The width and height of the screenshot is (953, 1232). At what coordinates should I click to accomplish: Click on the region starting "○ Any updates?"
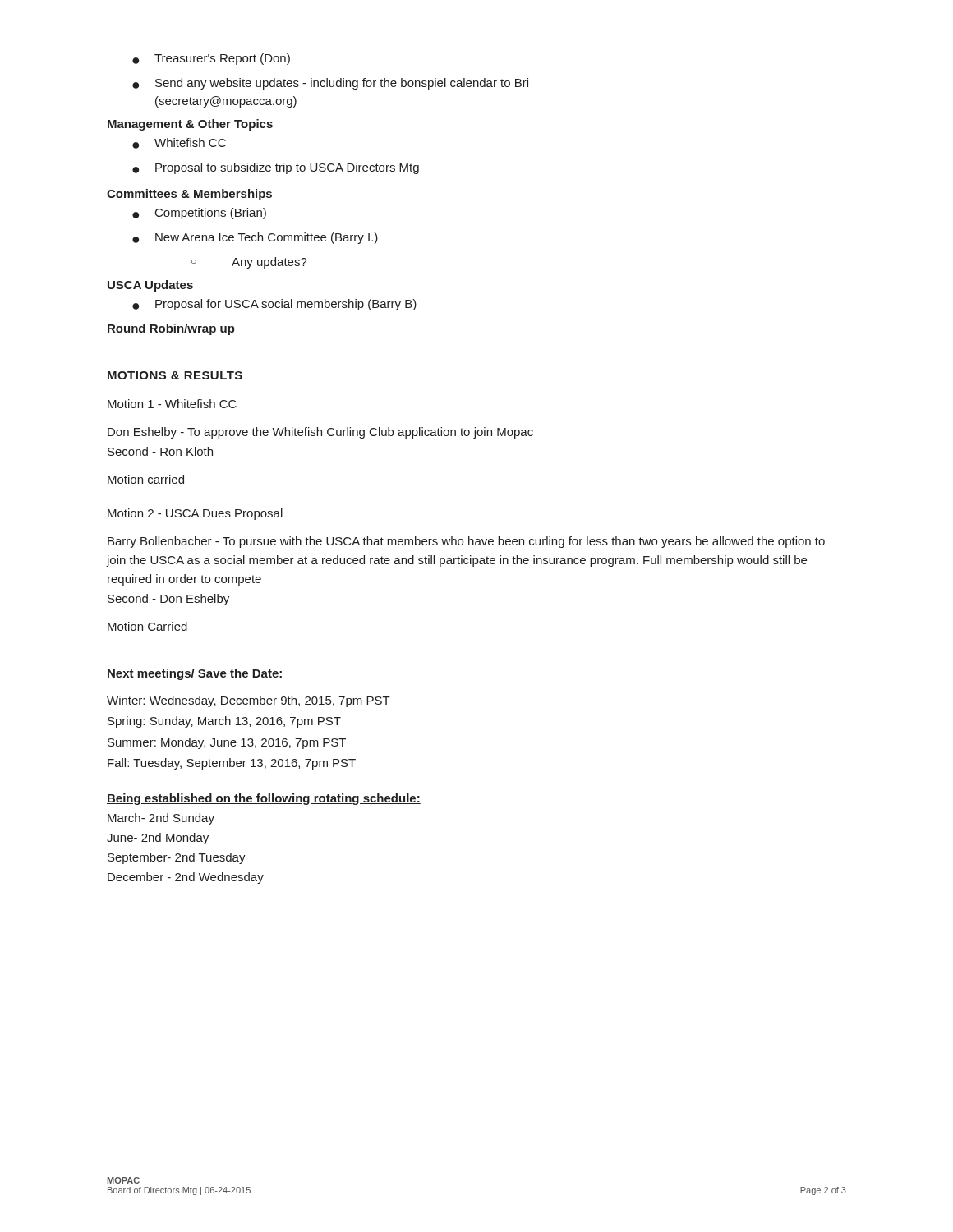click(x=240, y=262)
